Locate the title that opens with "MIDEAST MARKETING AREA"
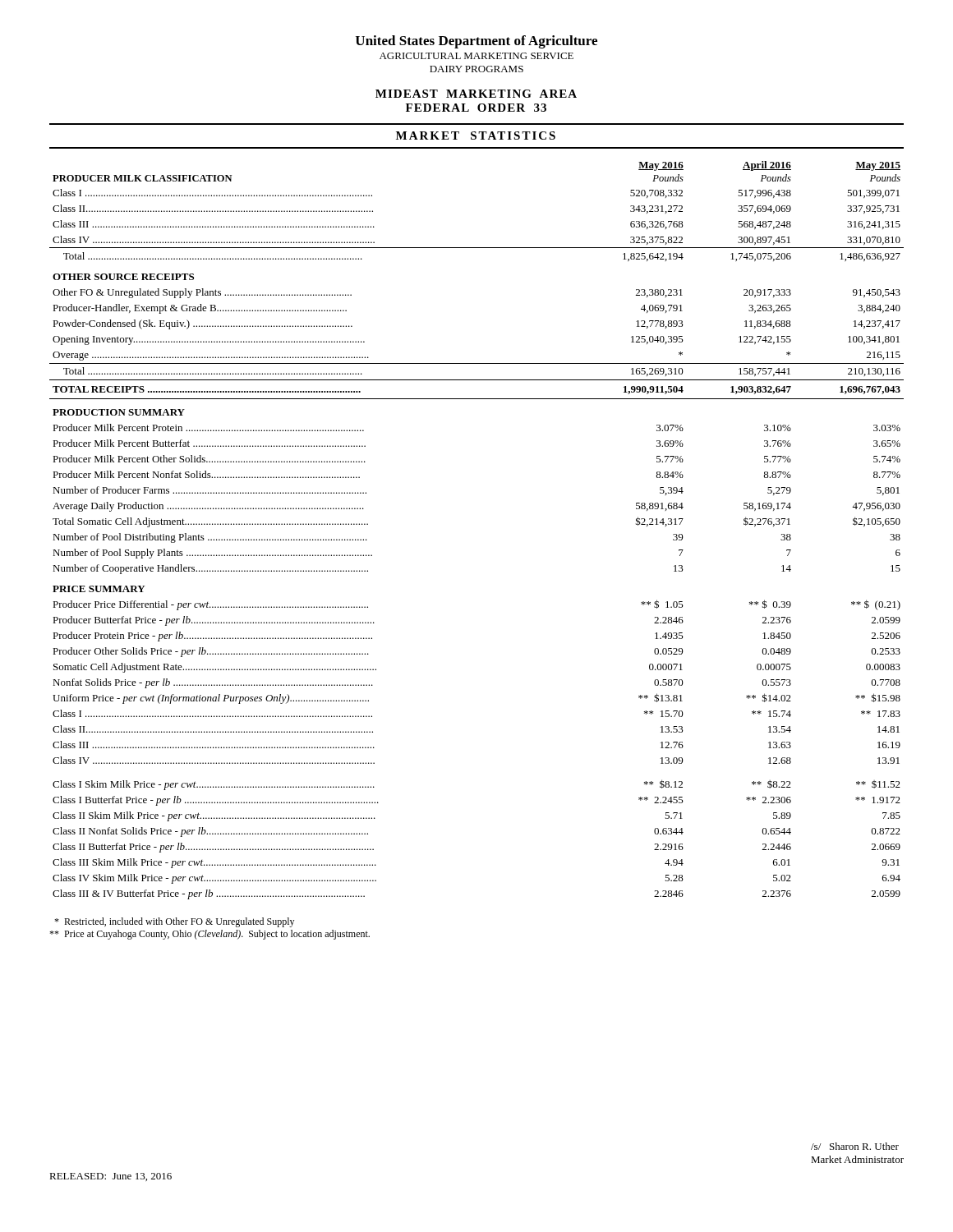 (x=476, y=101)
